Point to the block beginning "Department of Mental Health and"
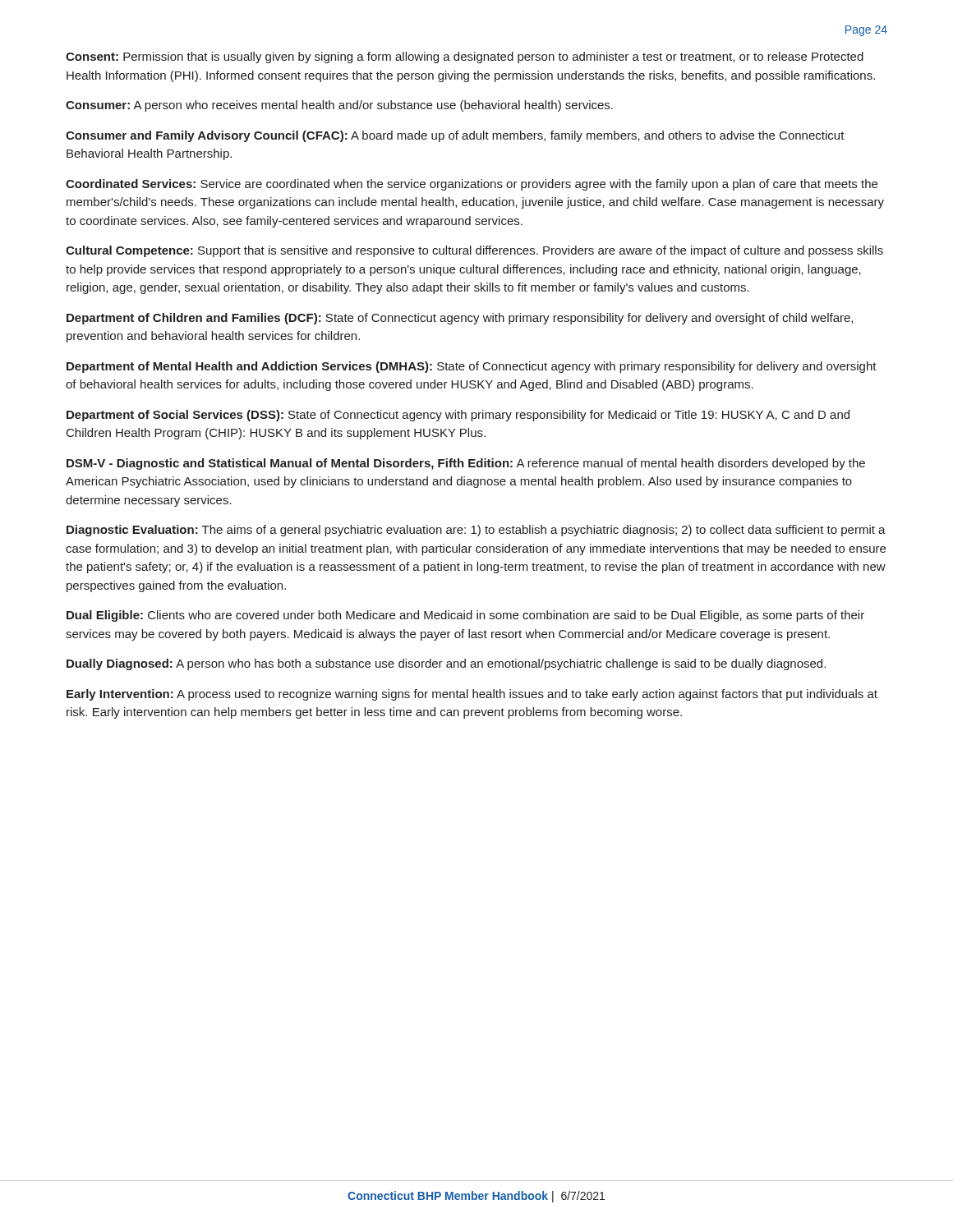Screen dimensions: 1232x953 point(471,375)
